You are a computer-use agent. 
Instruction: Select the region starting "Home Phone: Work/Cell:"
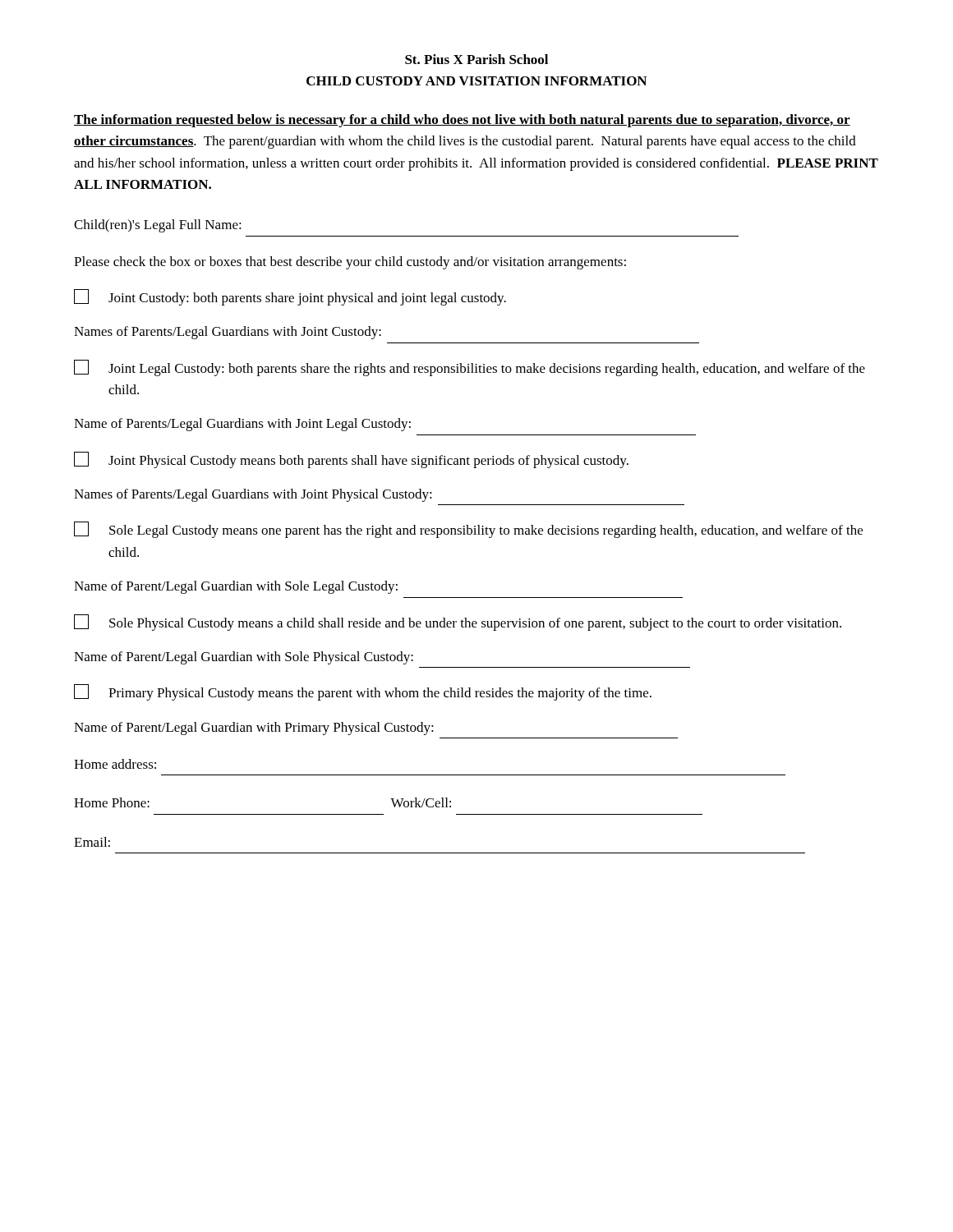tap(388, 803)
